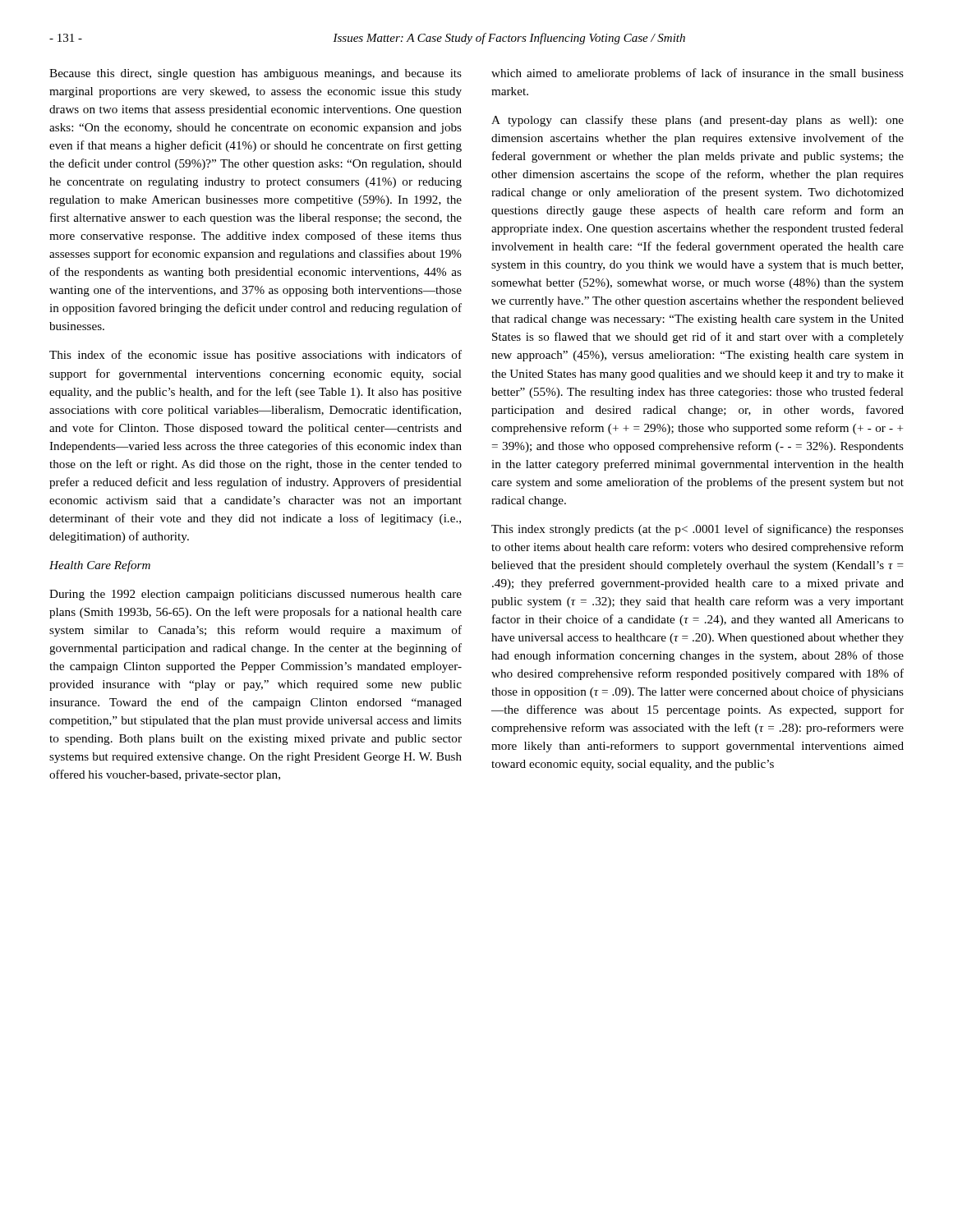Where is the passage that starts "This index of the economic issue has positive"?
953x1232 pixels.
coord(255,446)
